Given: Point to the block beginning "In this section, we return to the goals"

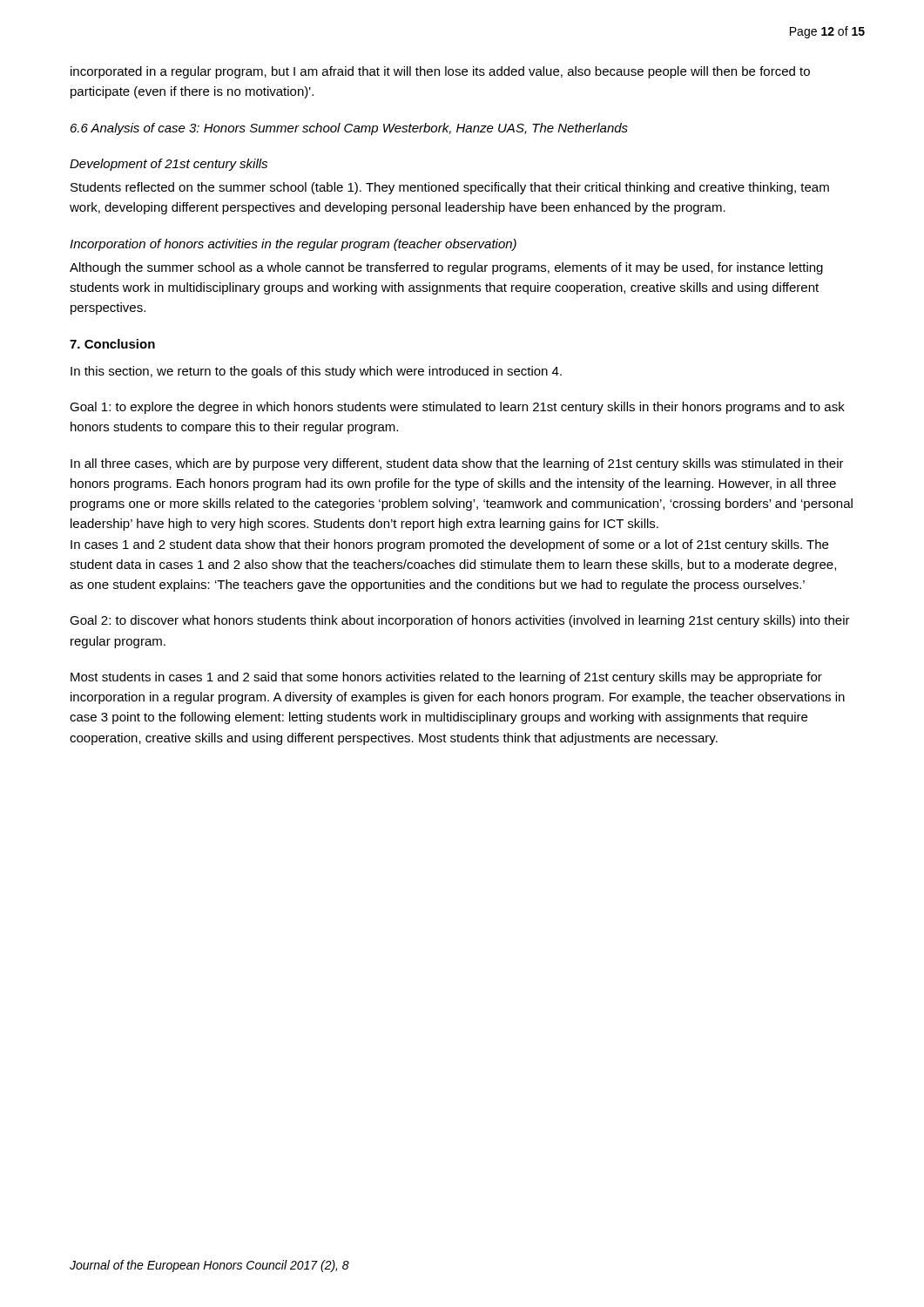Looking at the screenshot, I should coord(462,371).
